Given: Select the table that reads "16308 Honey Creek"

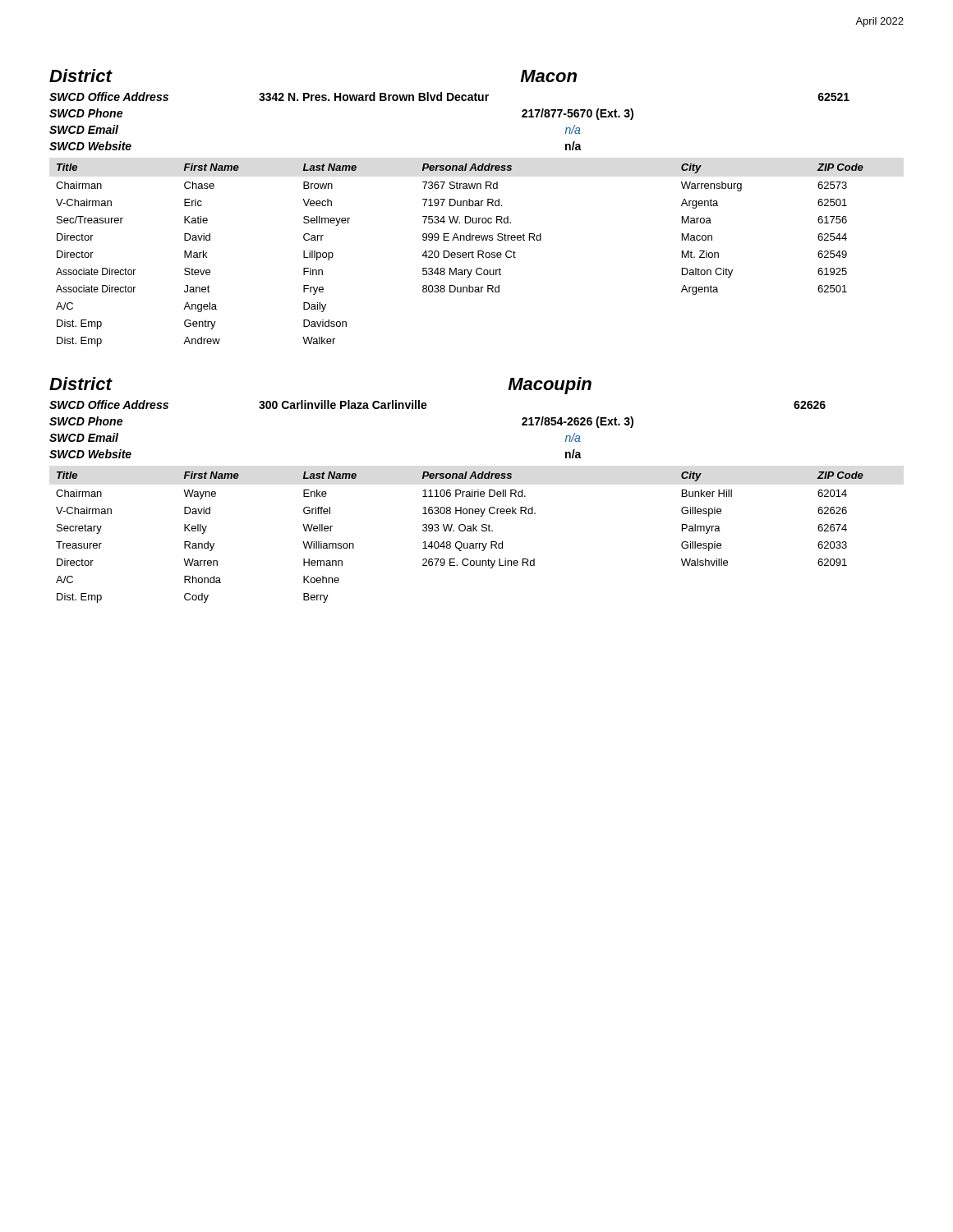Looking at the screenshot, I should 476,535.
